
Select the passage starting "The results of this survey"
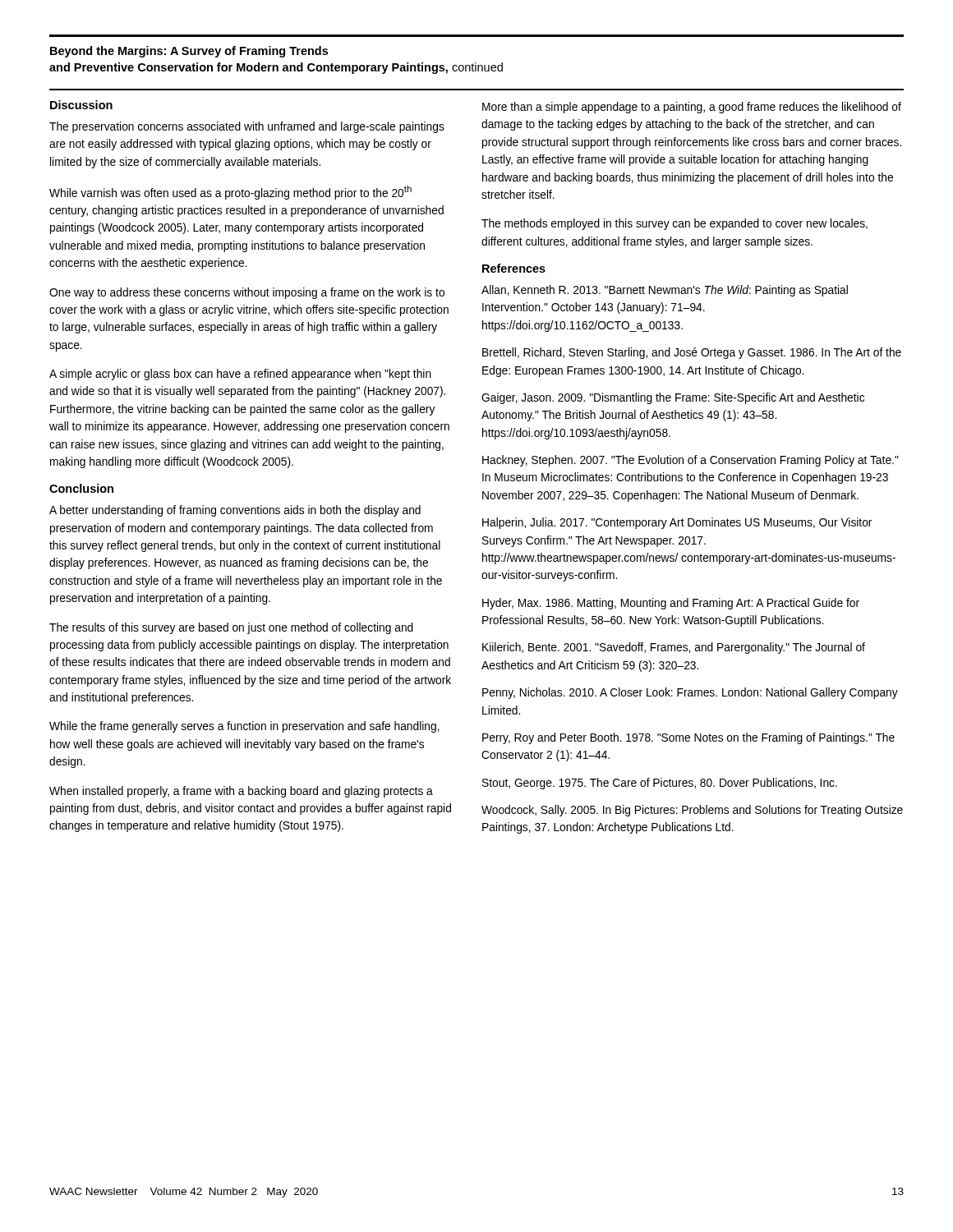[250, 663]
